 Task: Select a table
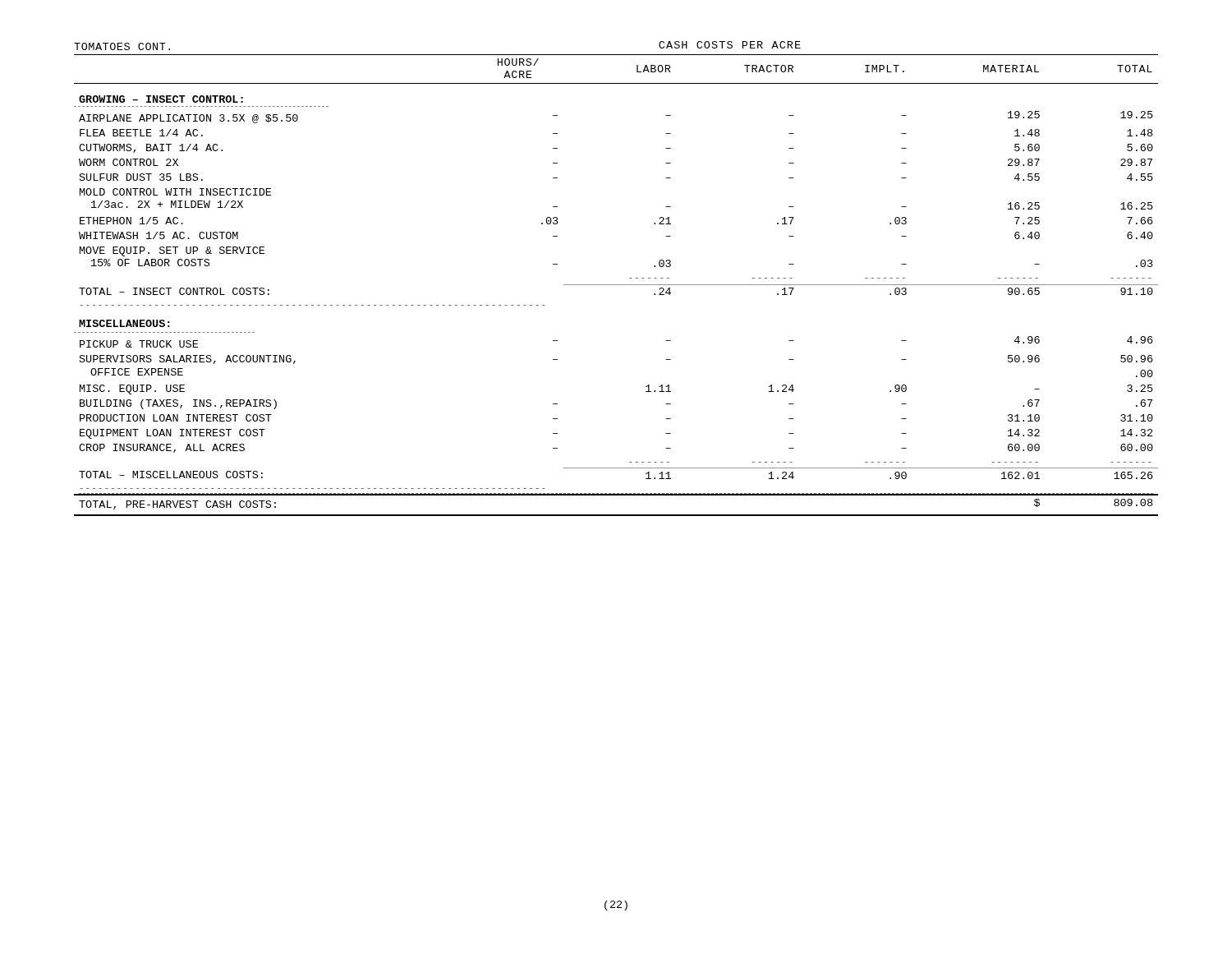(616, 285)
